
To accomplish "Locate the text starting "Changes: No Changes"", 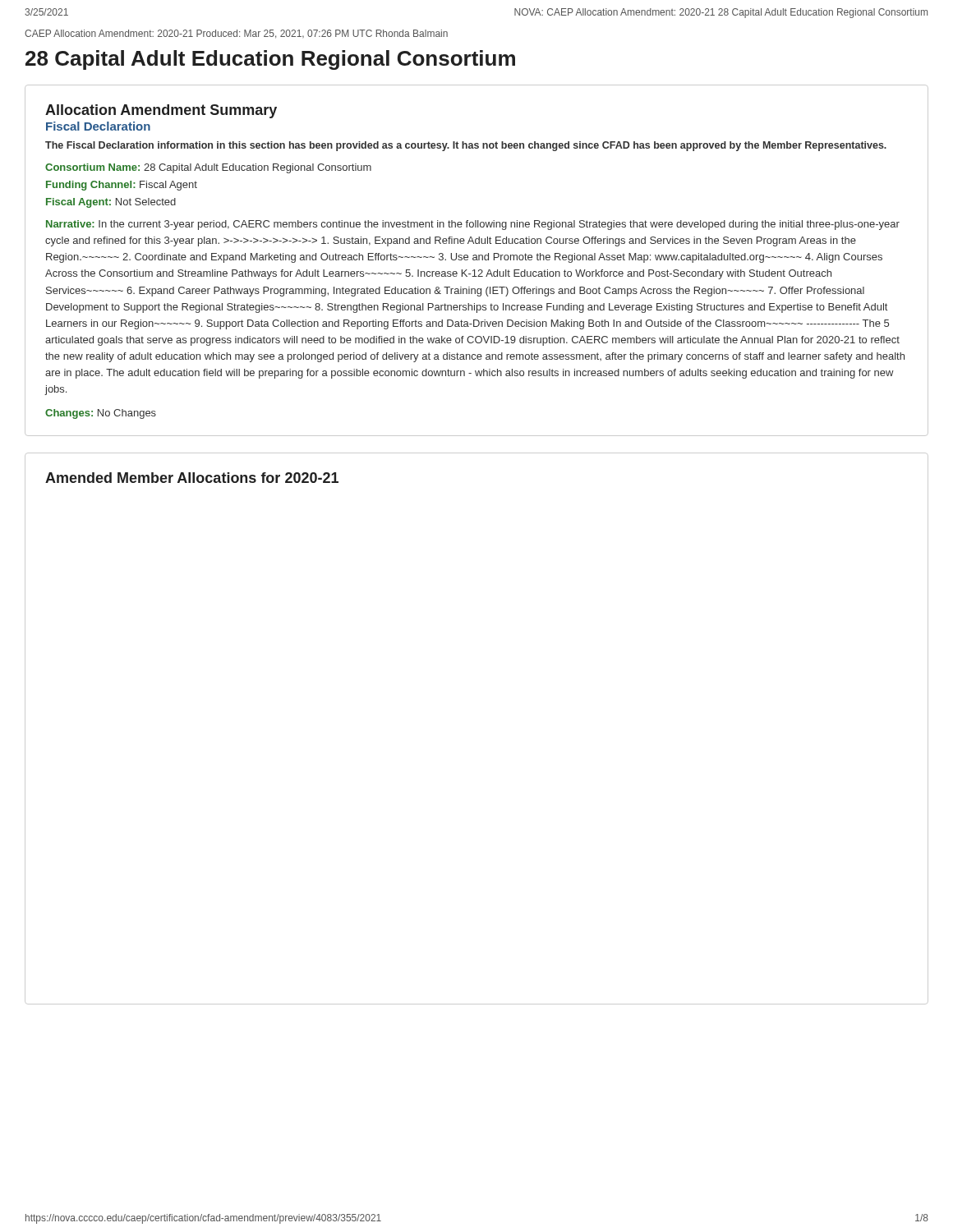I will [x=101, y=412].
